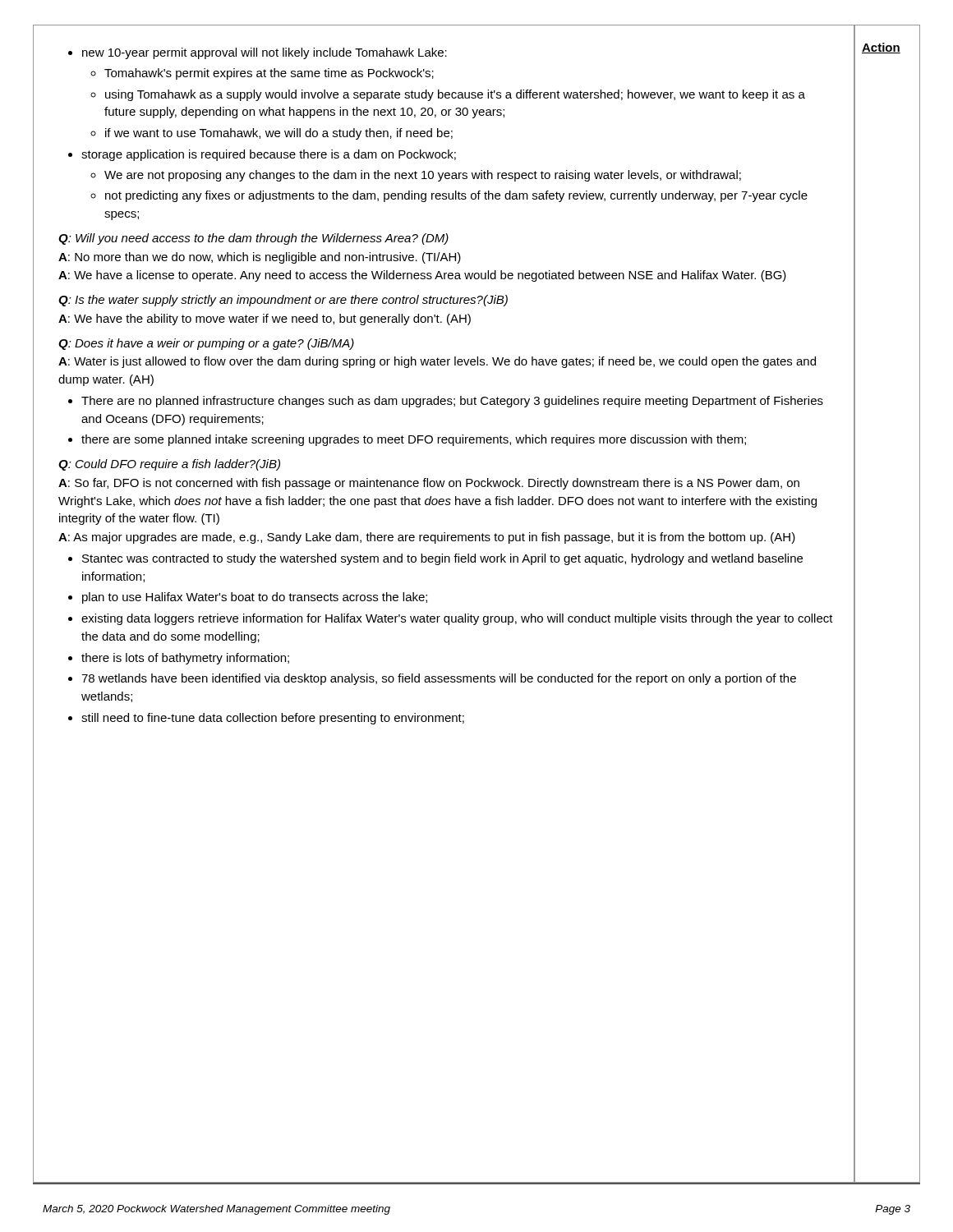The height and width of the screenshot is (1232, 953).
Task: Locate the text starting "Q: Does it have a weir or pumping"
Action: tap(448, 361)
